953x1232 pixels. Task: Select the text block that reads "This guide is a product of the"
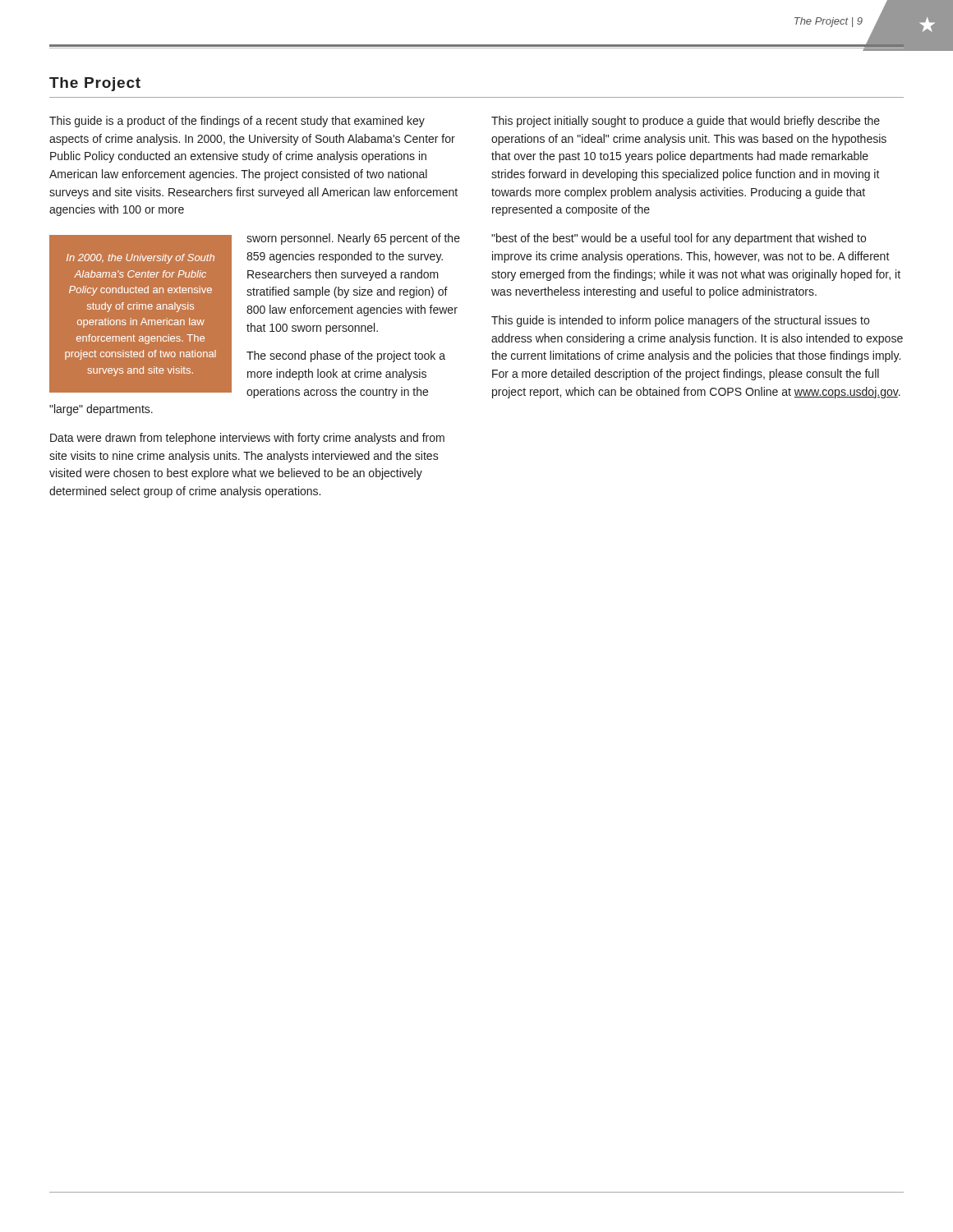[255, 307]
